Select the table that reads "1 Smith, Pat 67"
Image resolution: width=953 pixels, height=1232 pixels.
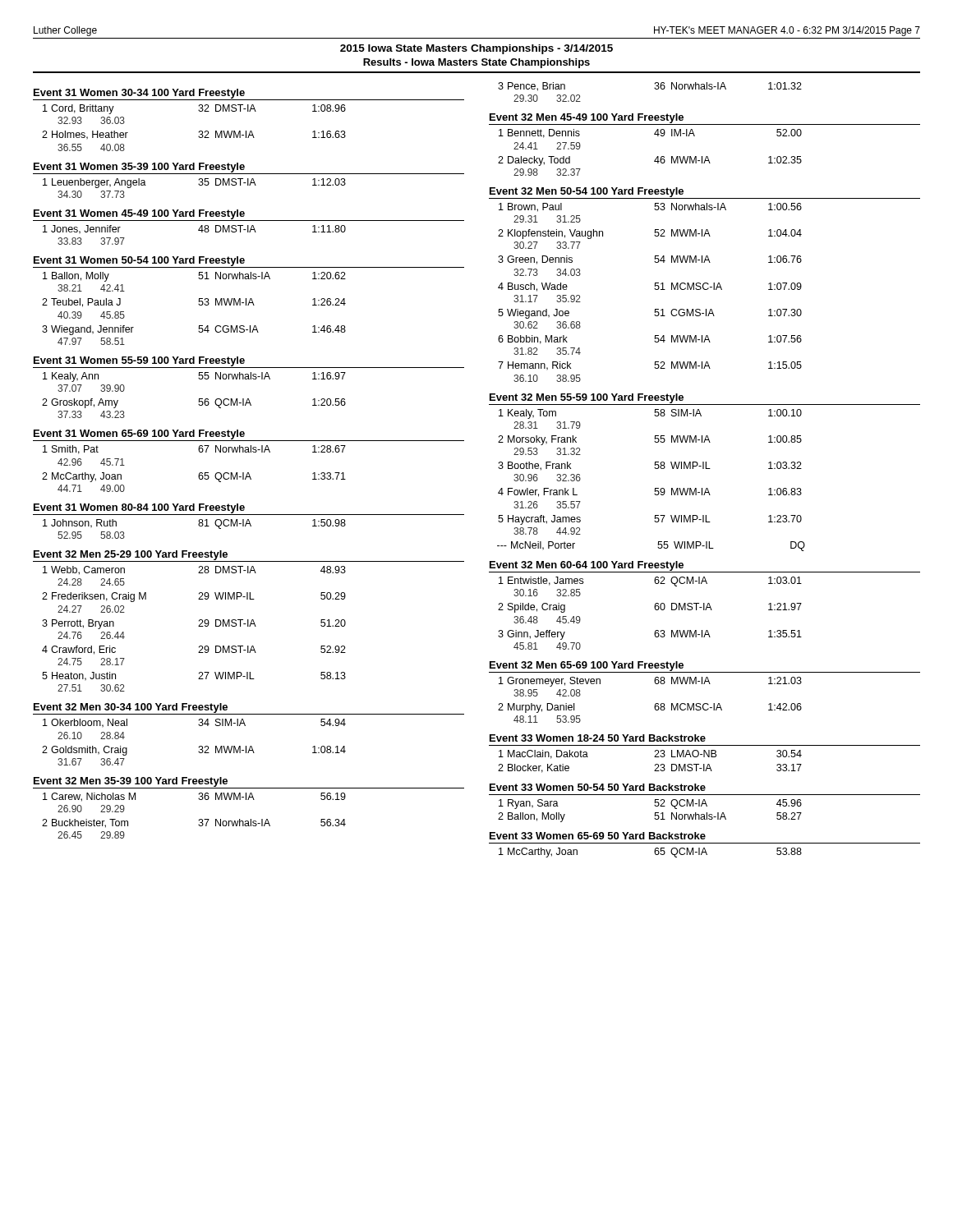pyautogui.click(x=249, y=469)
